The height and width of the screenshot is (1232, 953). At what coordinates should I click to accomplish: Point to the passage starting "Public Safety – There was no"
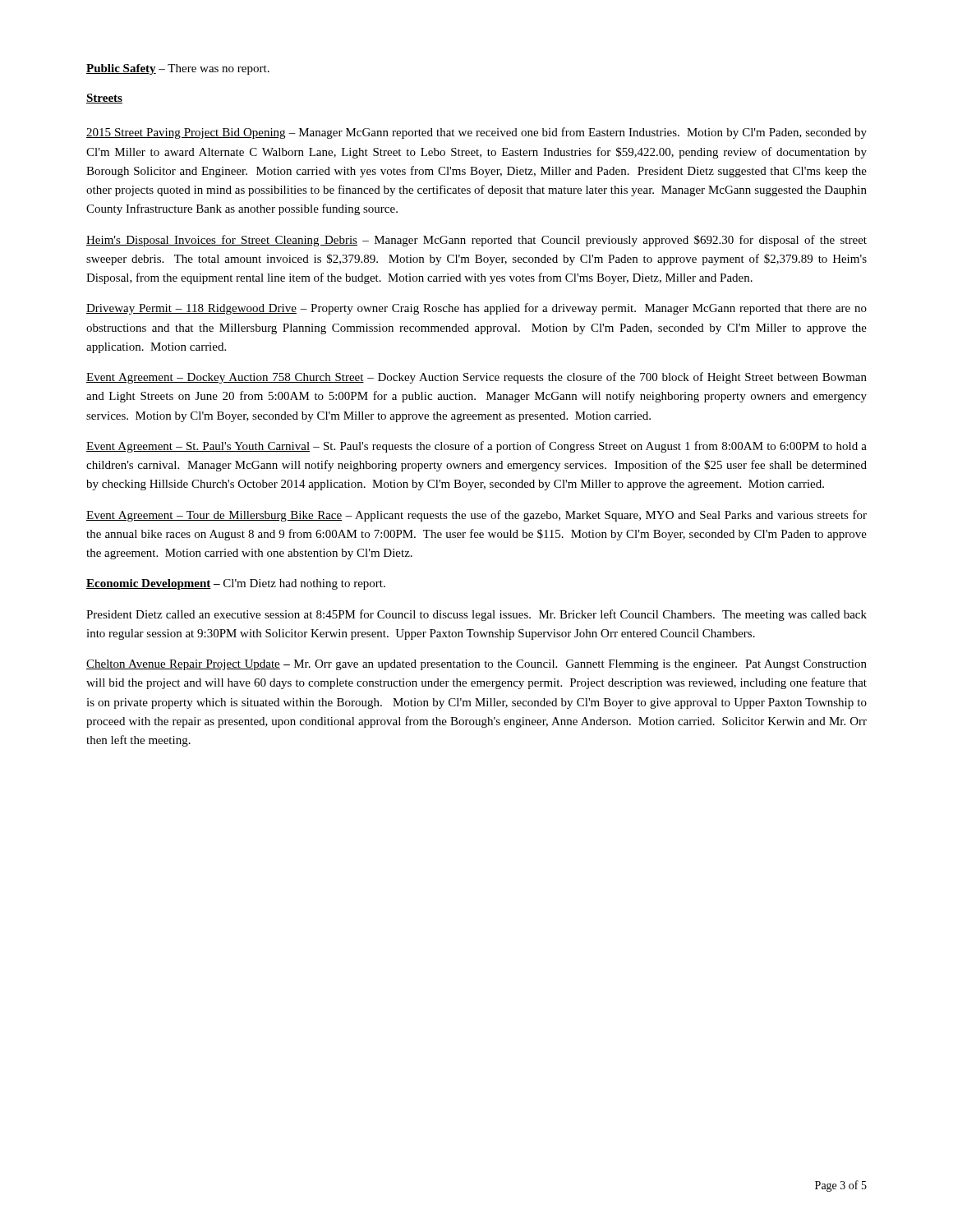pos(178,69)
